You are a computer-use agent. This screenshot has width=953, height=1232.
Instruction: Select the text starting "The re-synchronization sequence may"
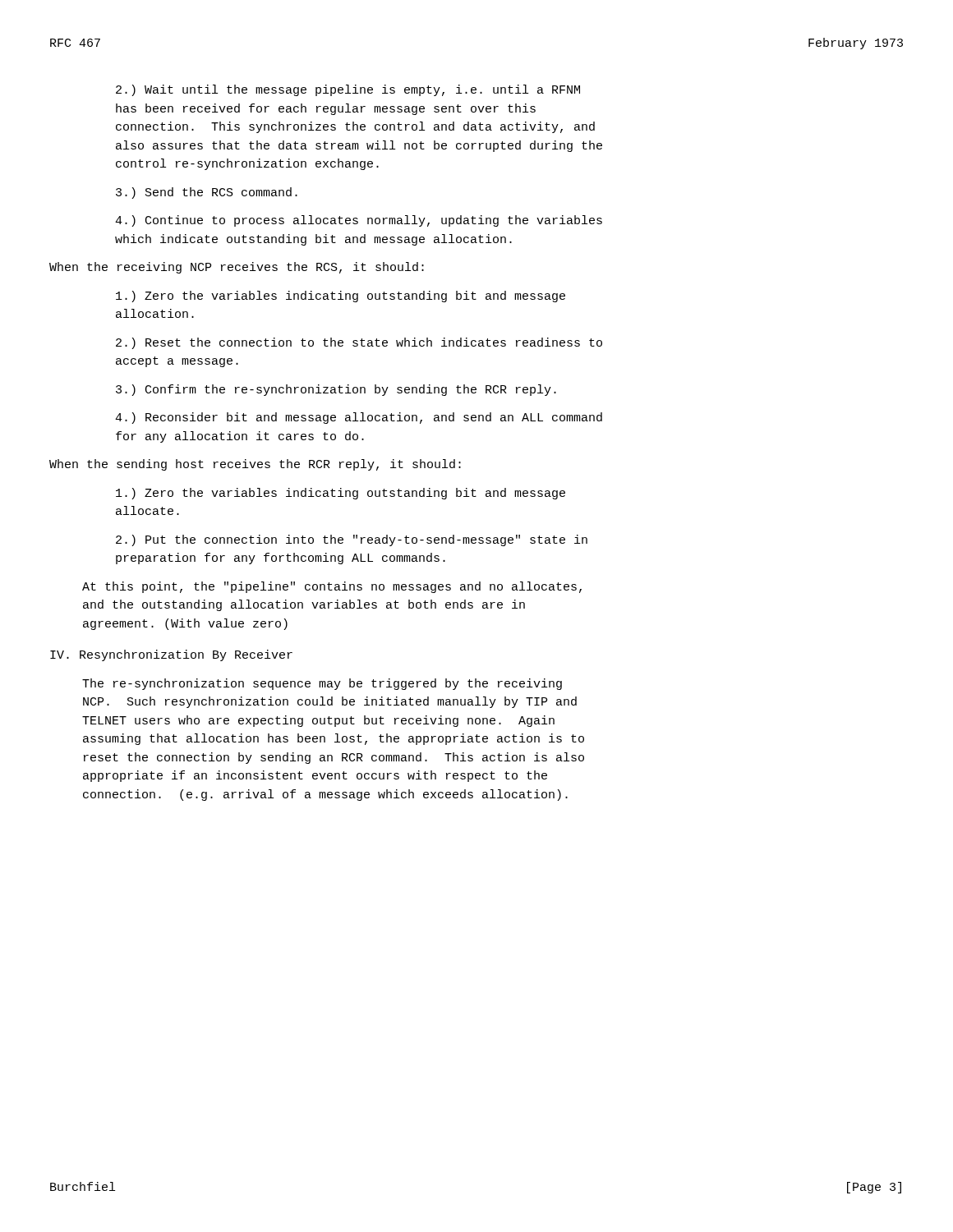[334, 740]
